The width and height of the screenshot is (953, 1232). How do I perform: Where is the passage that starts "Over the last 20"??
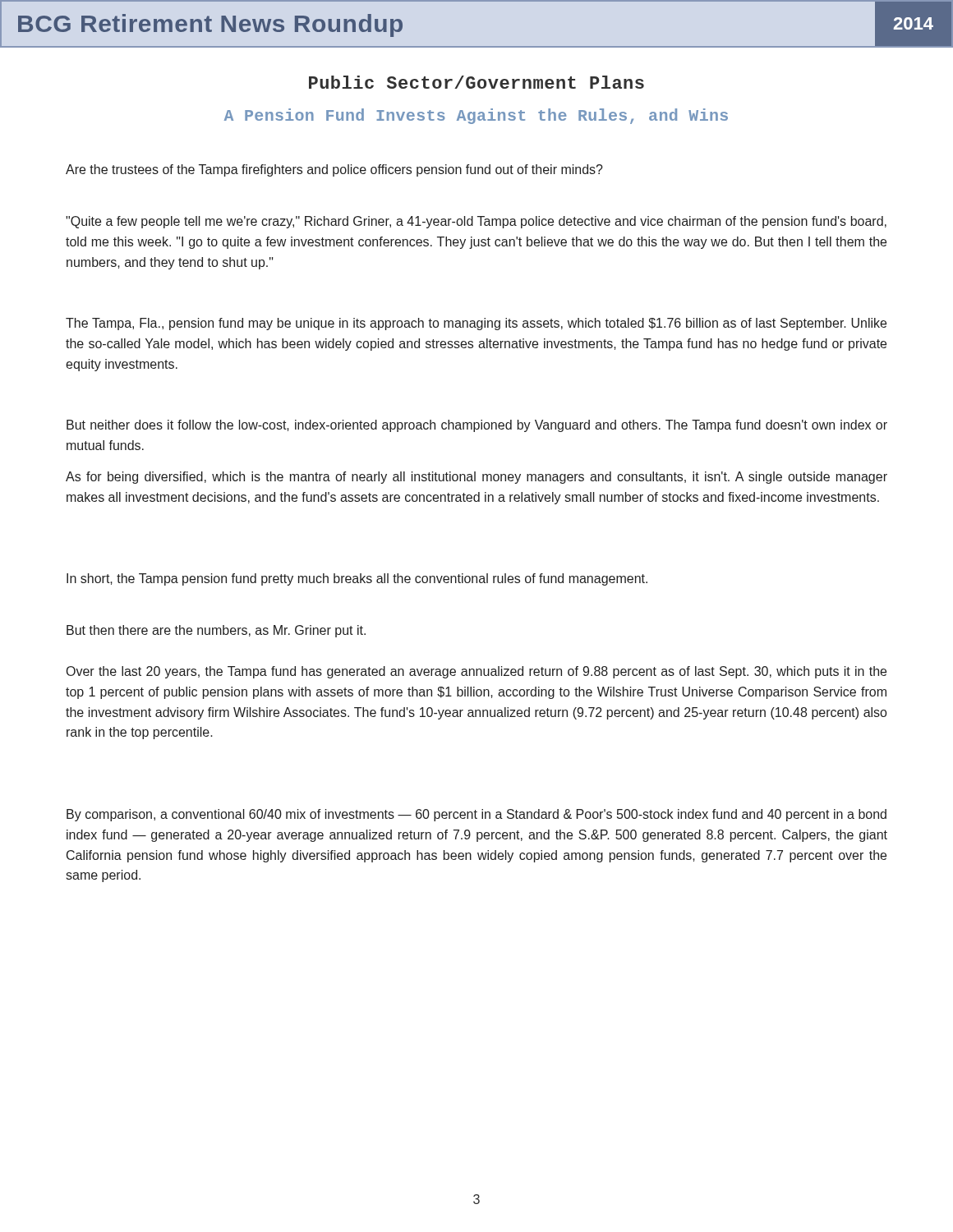pyautogui.click(x=476, y=702)
